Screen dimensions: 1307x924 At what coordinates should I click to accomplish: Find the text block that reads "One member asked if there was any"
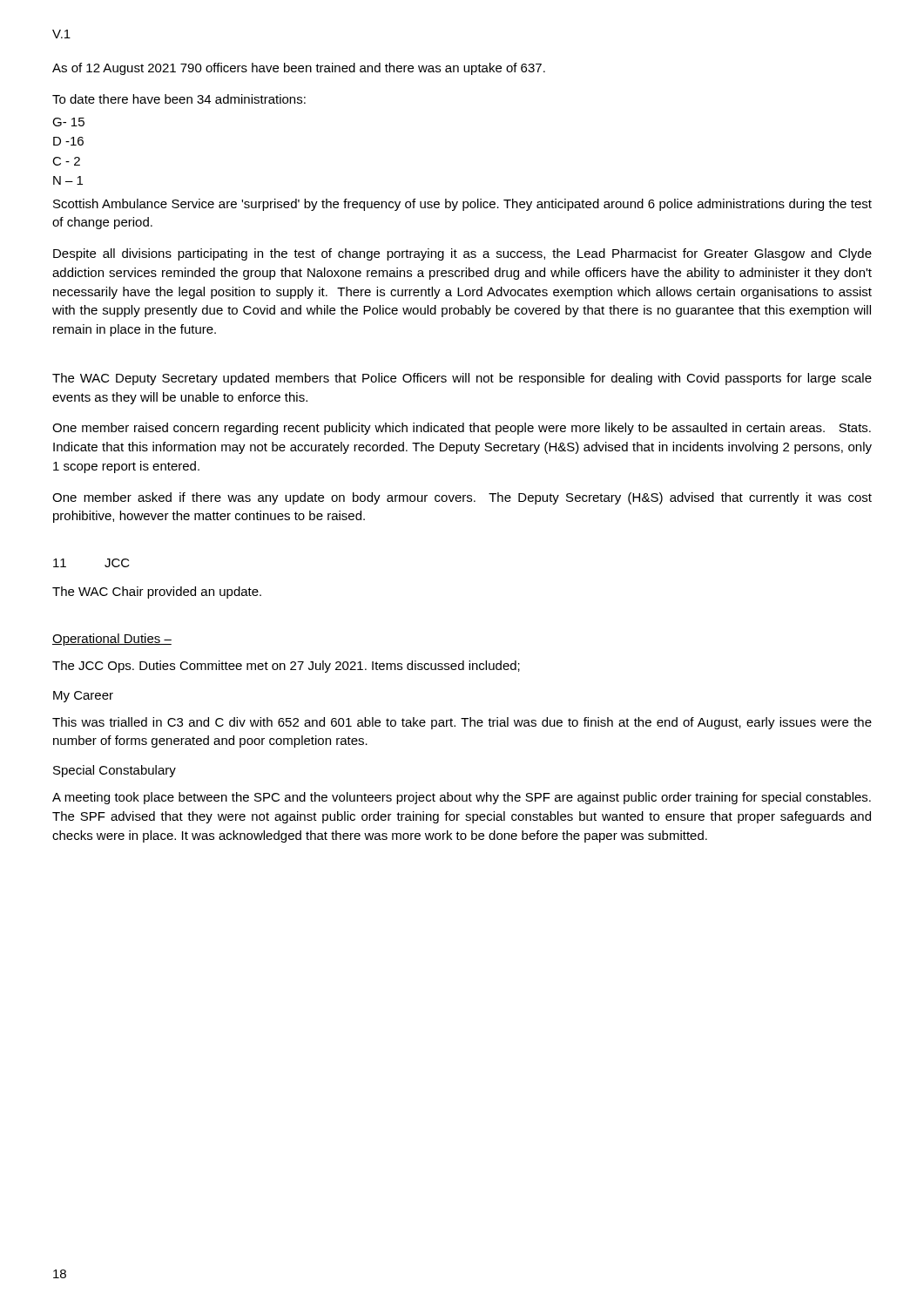click(462, 506)
